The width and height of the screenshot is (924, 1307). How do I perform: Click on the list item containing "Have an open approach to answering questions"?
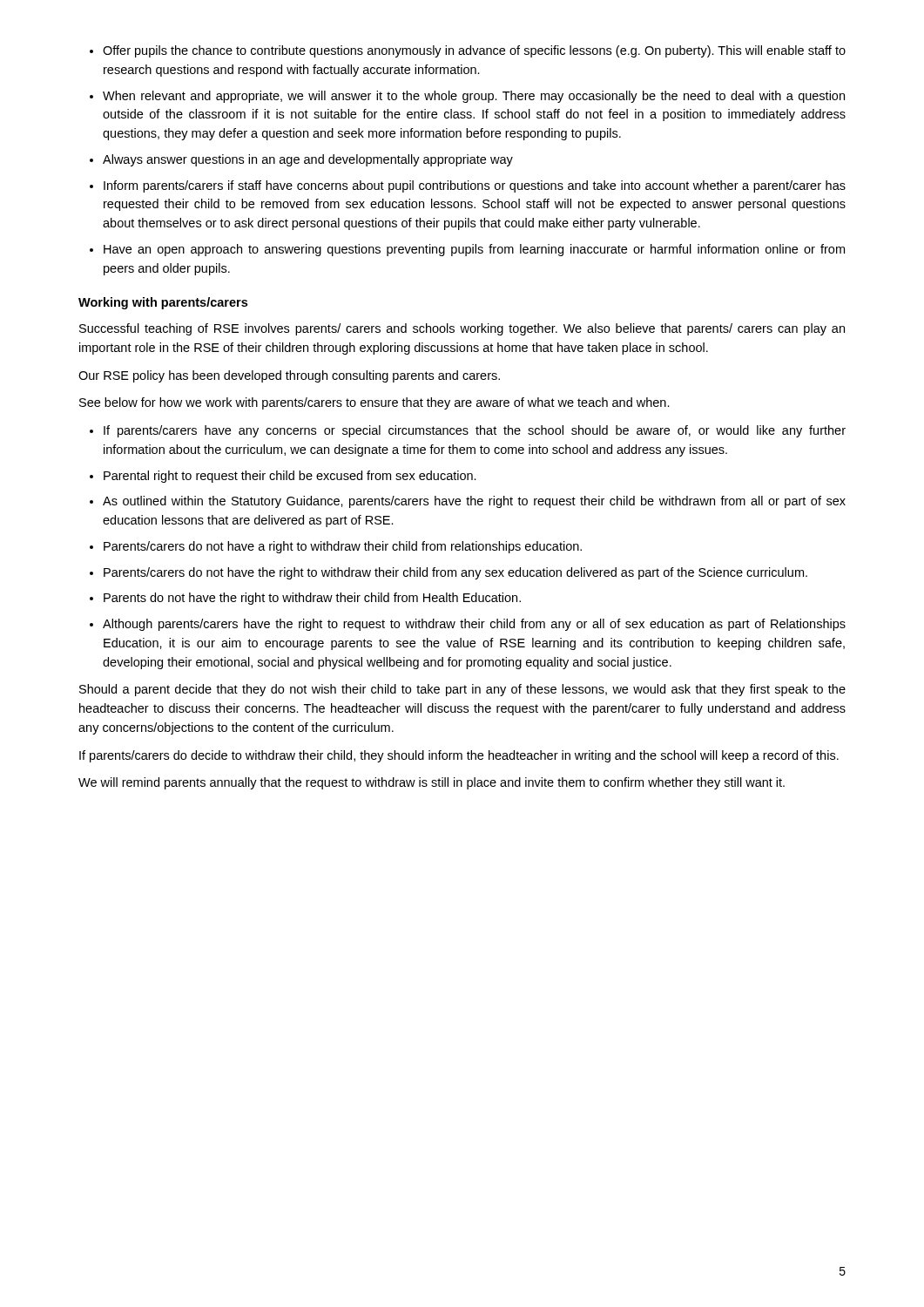[474, 259]
